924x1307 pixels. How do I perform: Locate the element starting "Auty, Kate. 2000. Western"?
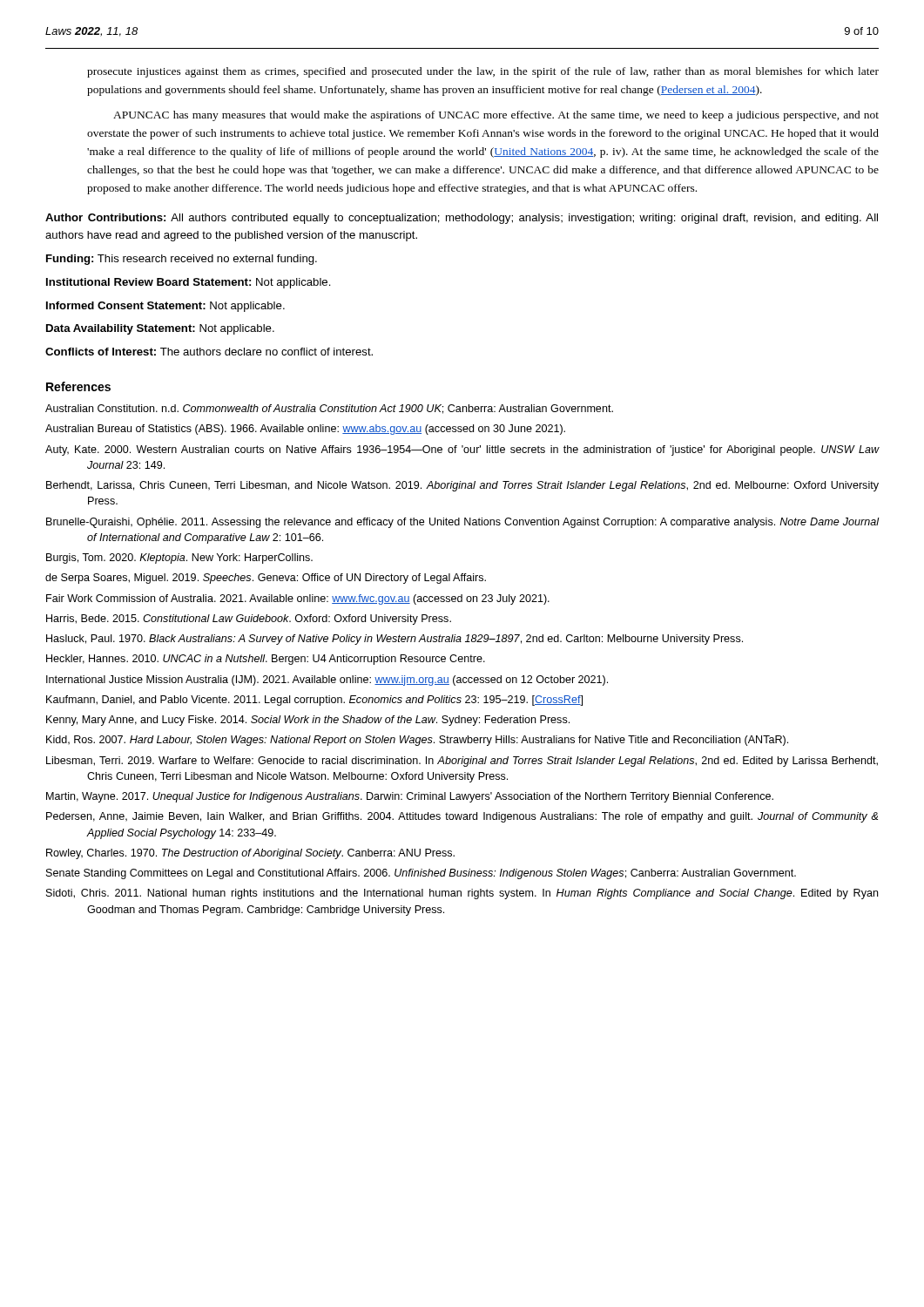pos(462,457)
